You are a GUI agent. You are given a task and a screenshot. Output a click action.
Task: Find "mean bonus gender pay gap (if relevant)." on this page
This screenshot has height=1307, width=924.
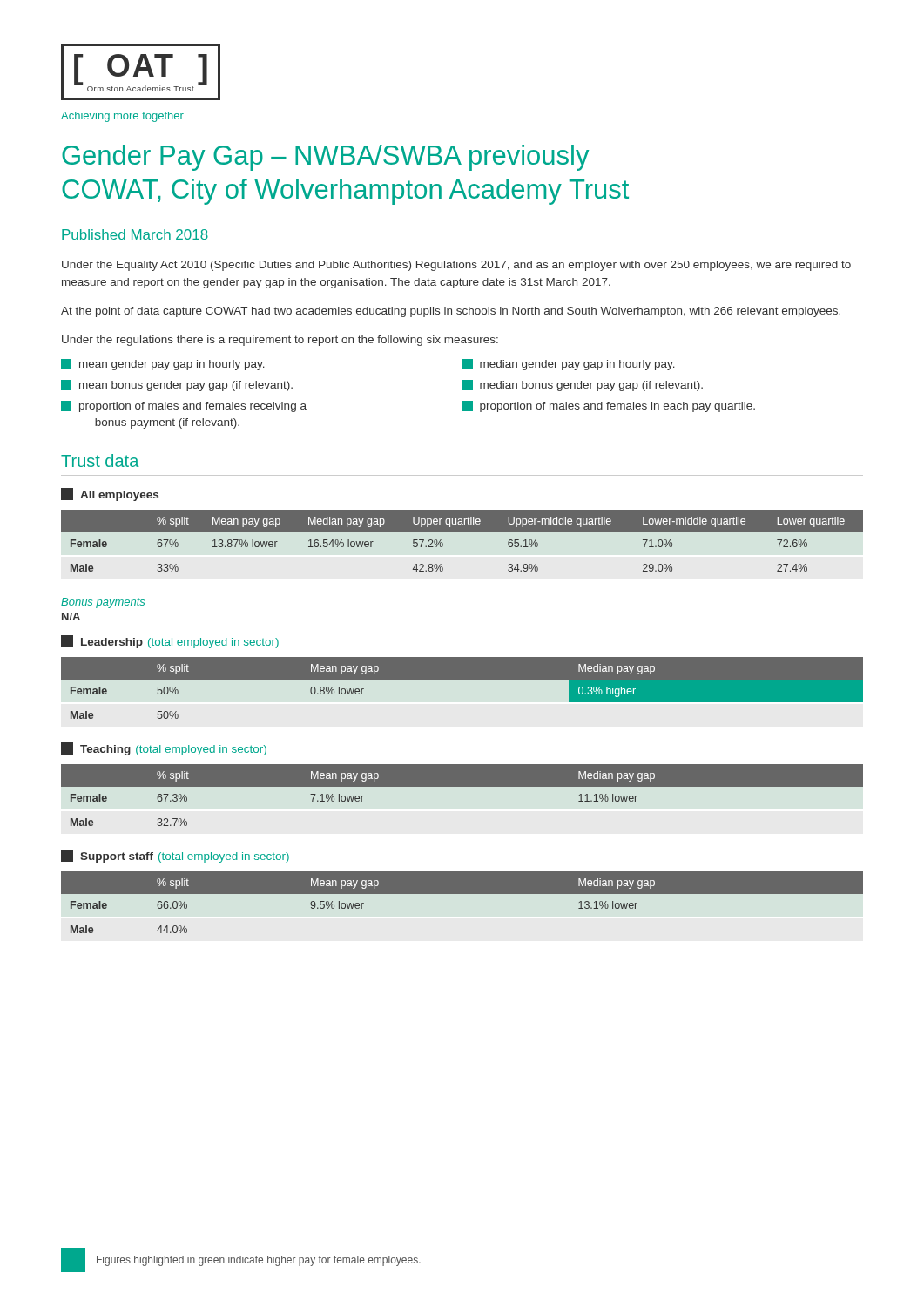click(177, 386)
